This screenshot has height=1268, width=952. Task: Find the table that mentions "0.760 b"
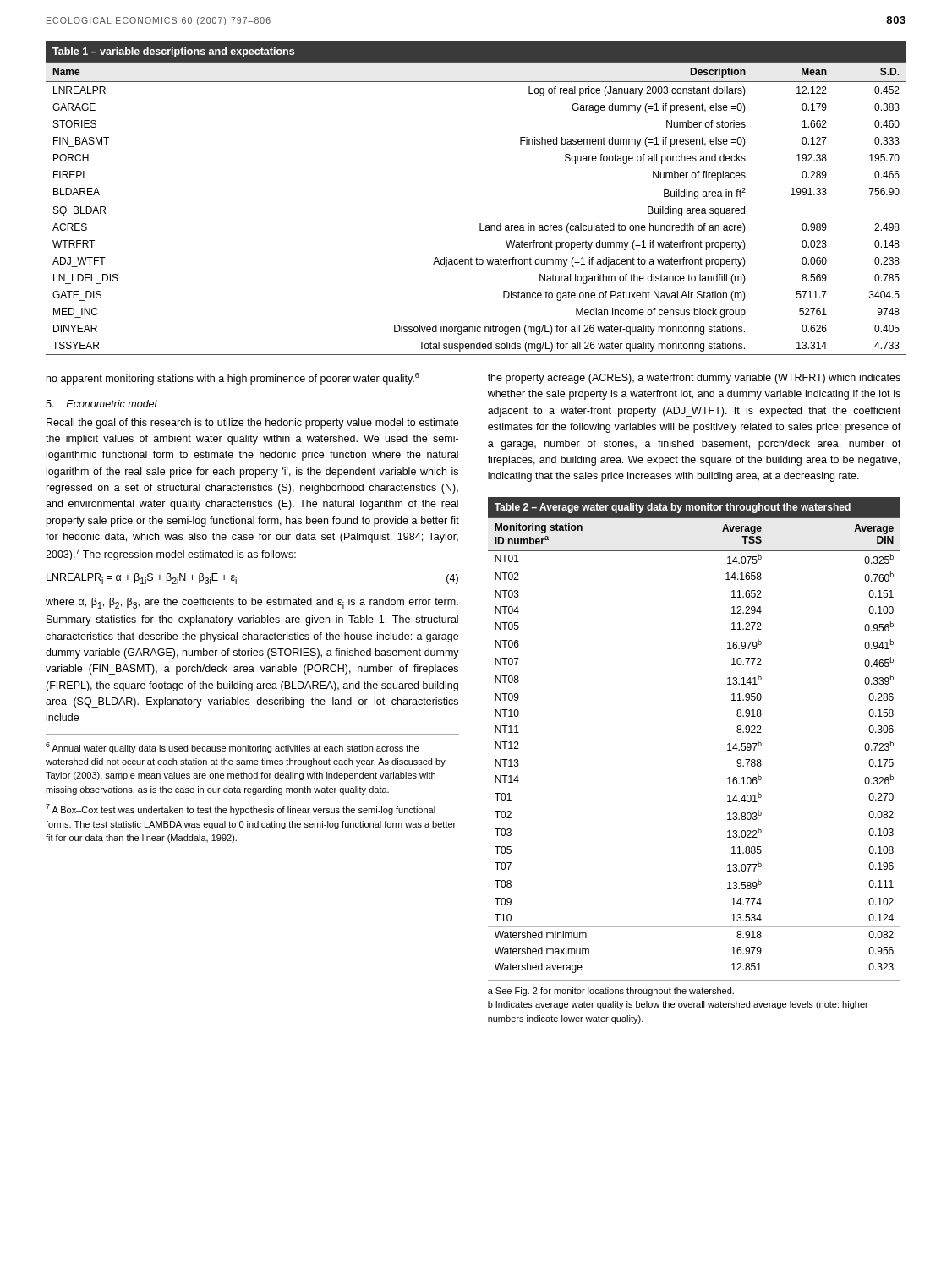[694, 761]
